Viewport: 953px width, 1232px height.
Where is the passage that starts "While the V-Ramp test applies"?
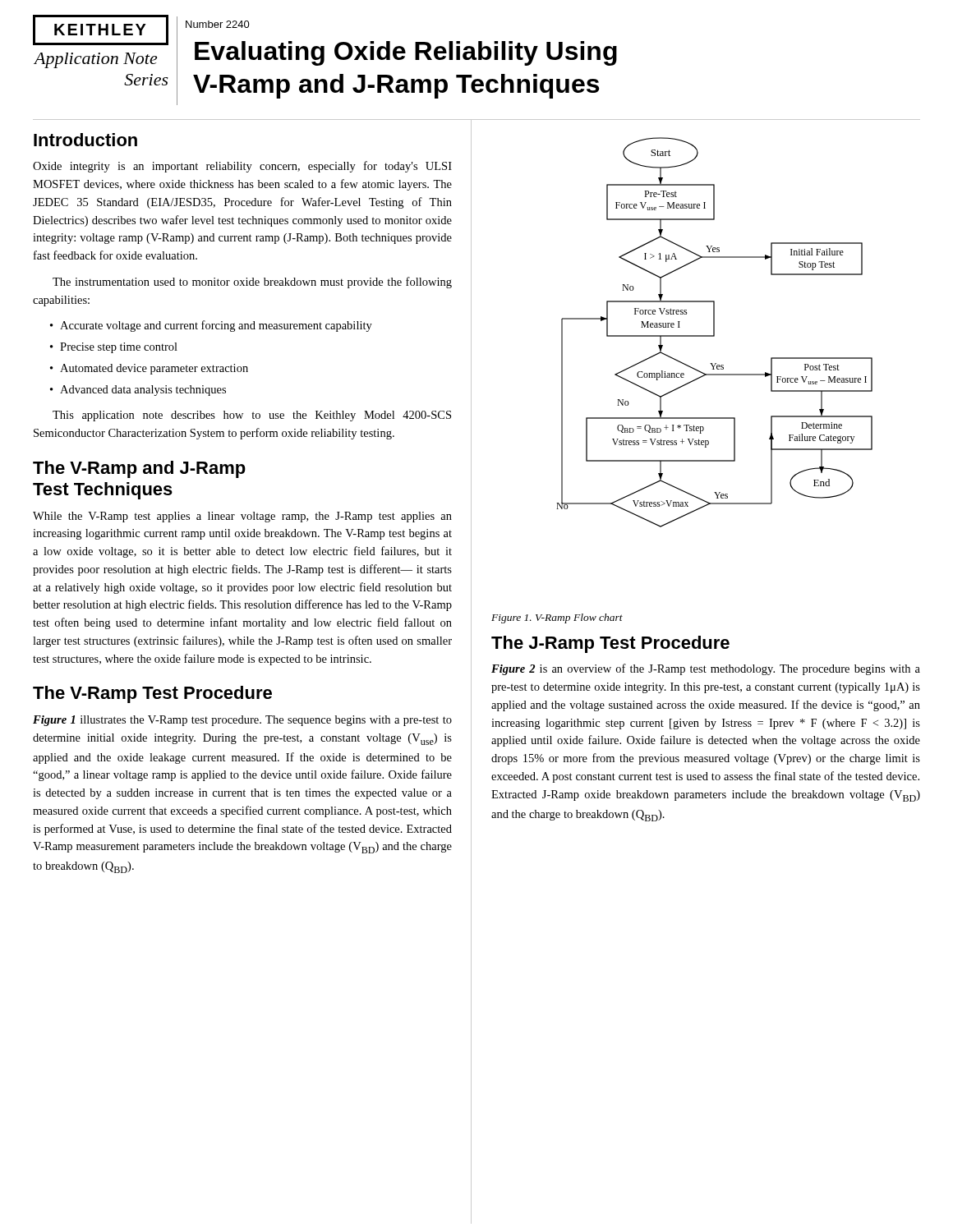[x=242, y=588]
